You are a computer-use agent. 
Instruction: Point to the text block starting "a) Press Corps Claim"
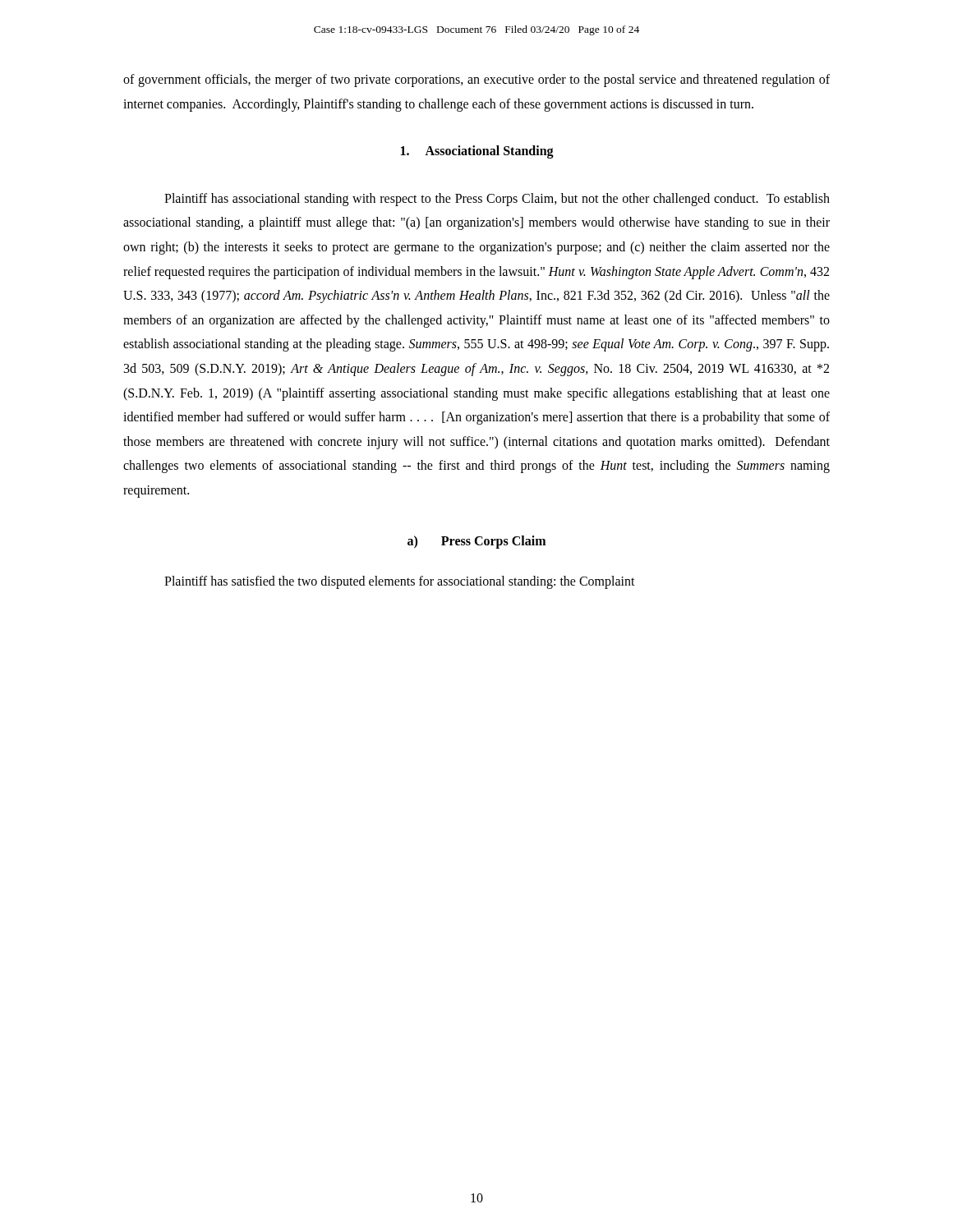point(476,540)
